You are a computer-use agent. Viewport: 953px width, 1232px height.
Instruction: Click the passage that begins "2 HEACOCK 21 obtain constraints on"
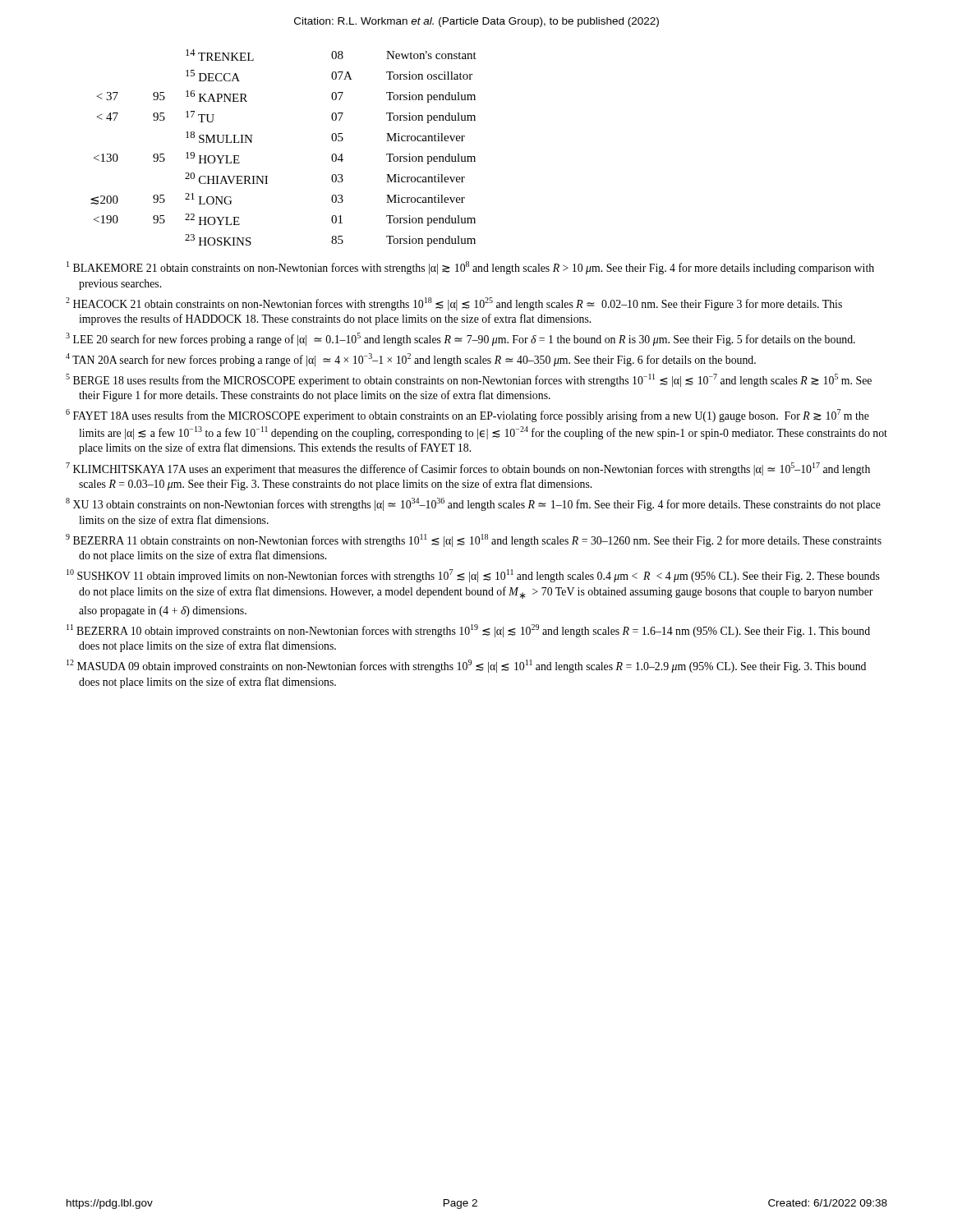pos(454,310)
